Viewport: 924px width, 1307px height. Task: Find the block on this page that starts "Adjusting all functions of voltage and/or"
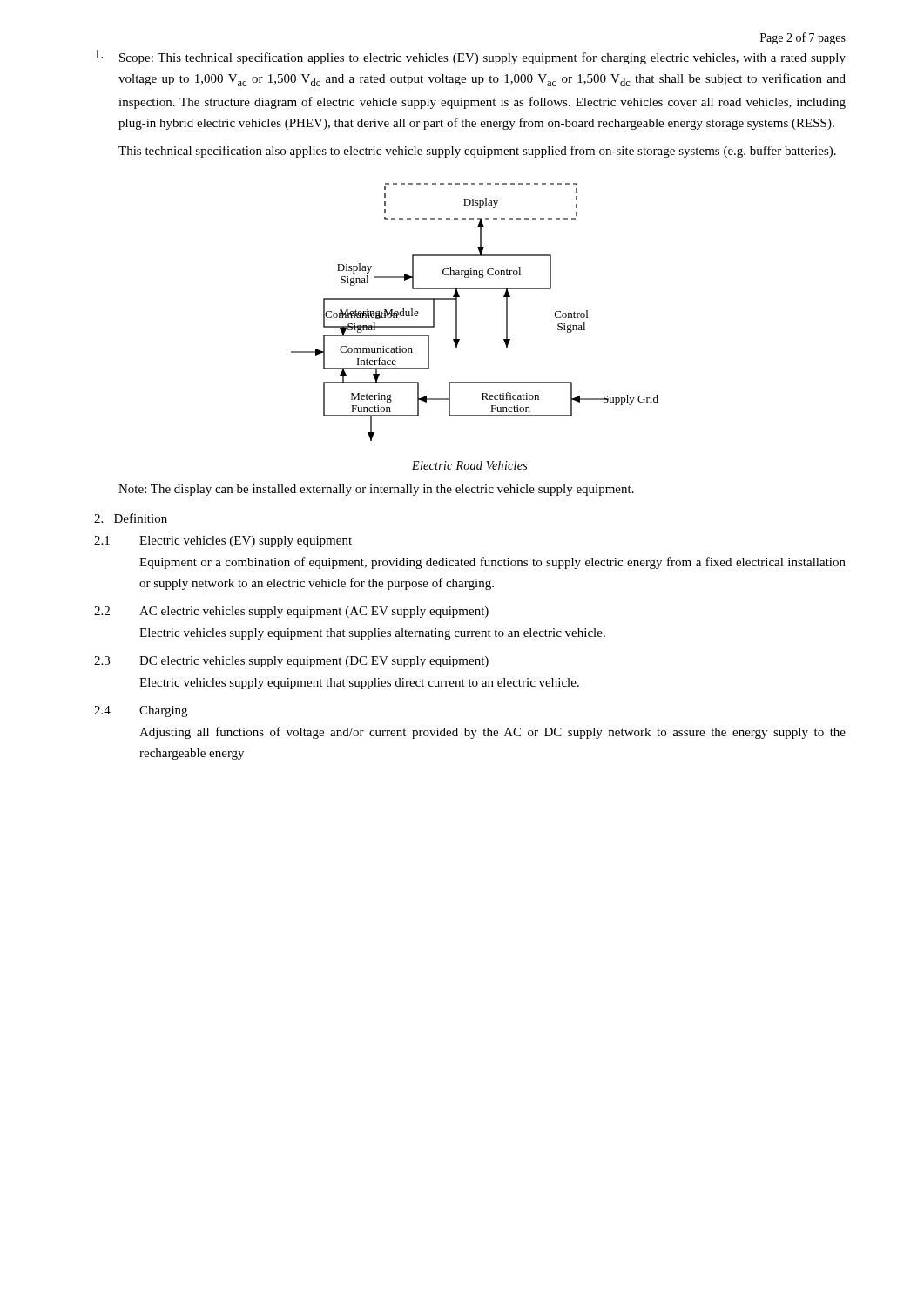pos(492,742)
